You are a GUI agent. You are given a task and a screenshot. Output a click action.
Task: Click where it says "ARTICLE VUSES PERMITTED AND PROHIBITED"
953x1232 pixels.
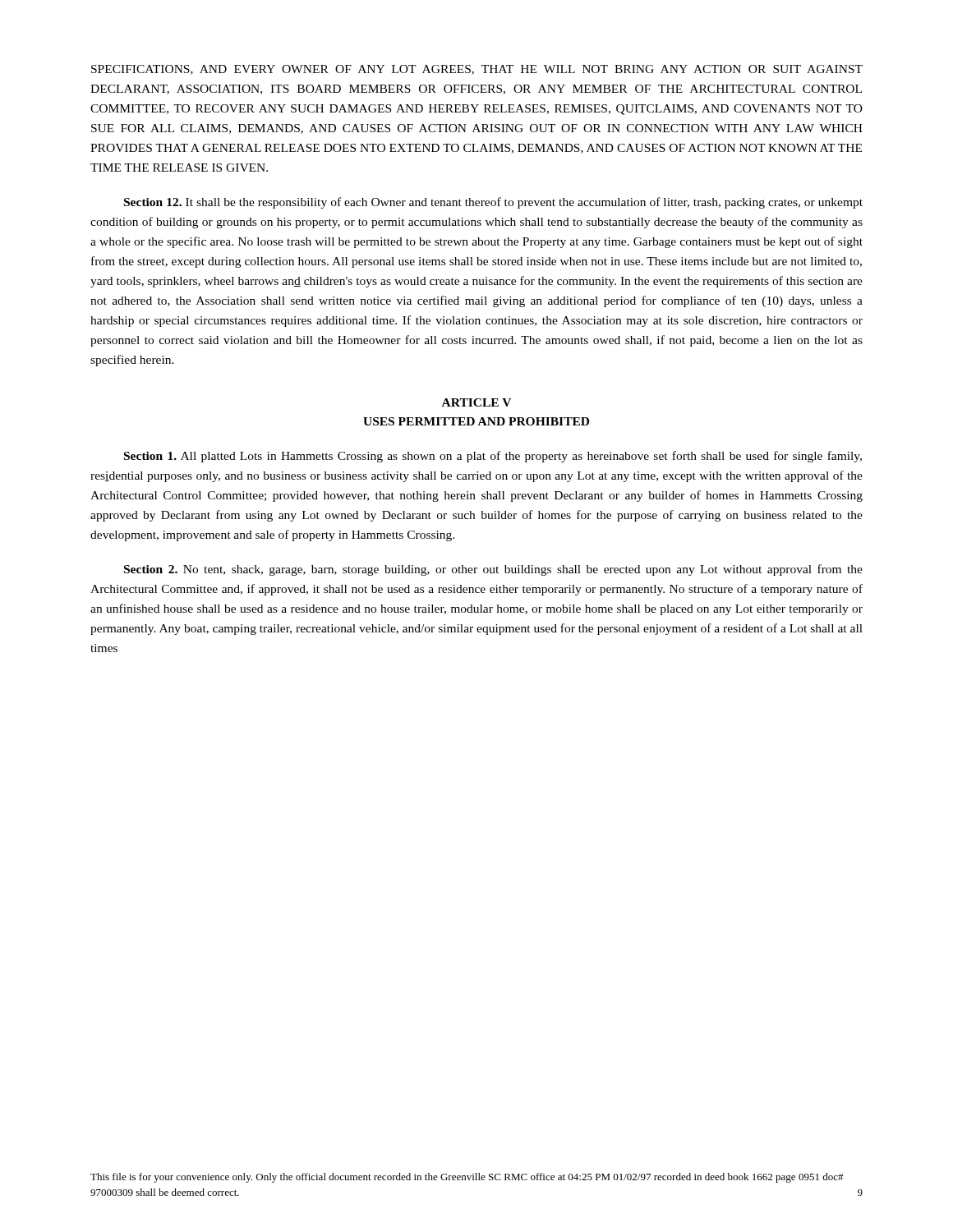pos(476,412)
